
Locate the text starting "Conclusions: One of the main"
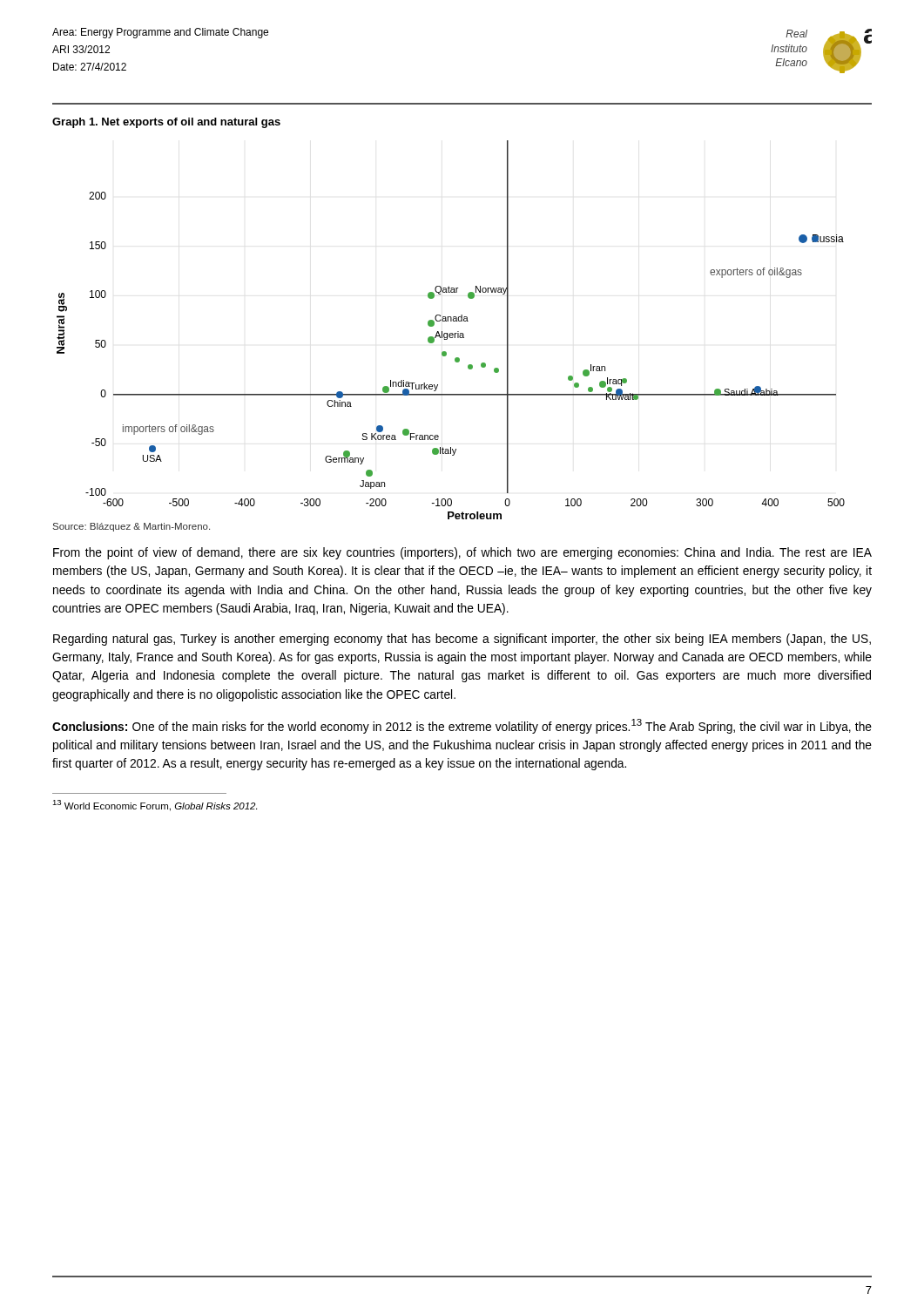click(x=462, y=744)
